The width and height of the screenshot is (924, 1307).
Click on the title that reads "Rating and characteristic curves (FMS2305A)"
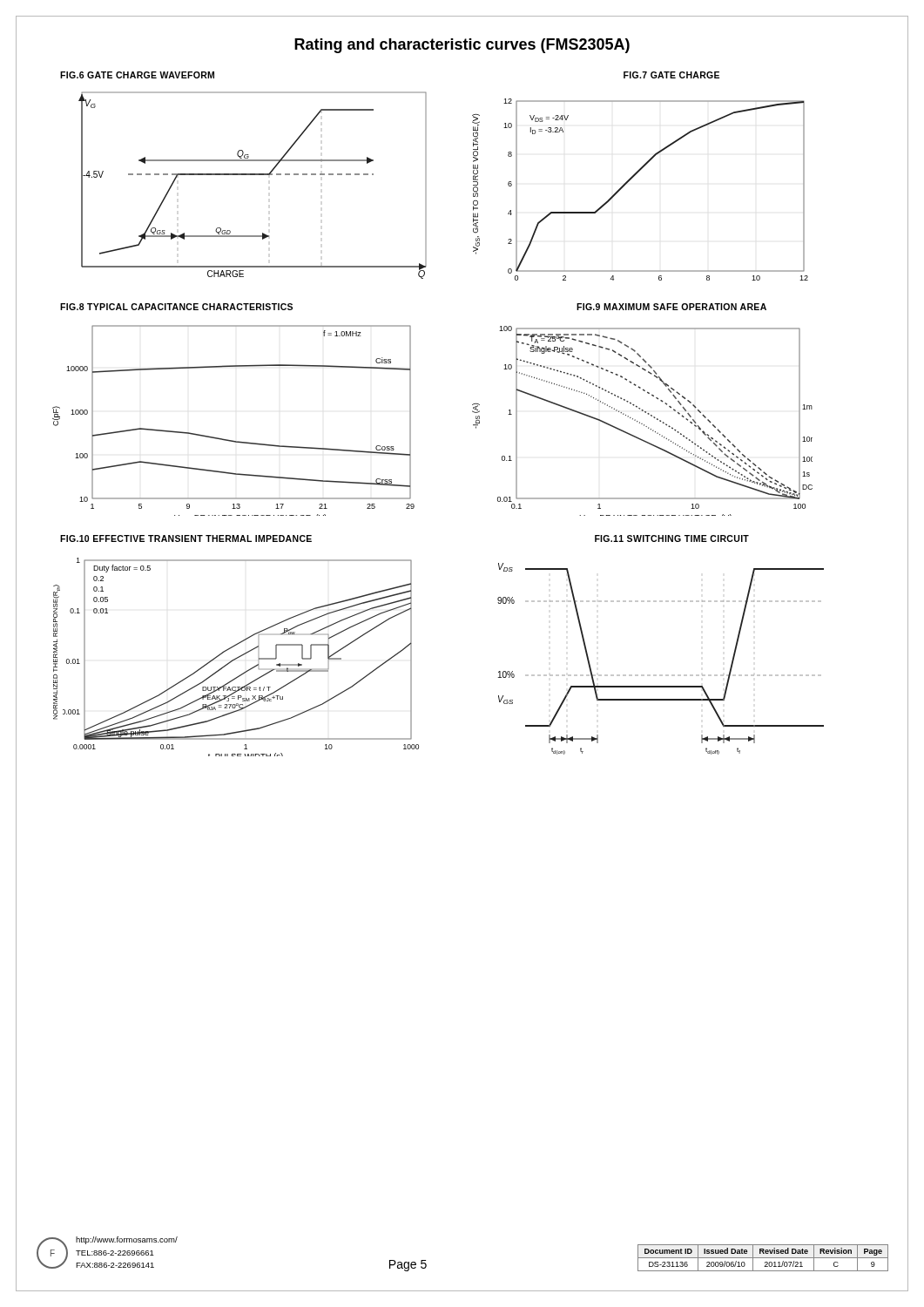[x=462, y=44]
